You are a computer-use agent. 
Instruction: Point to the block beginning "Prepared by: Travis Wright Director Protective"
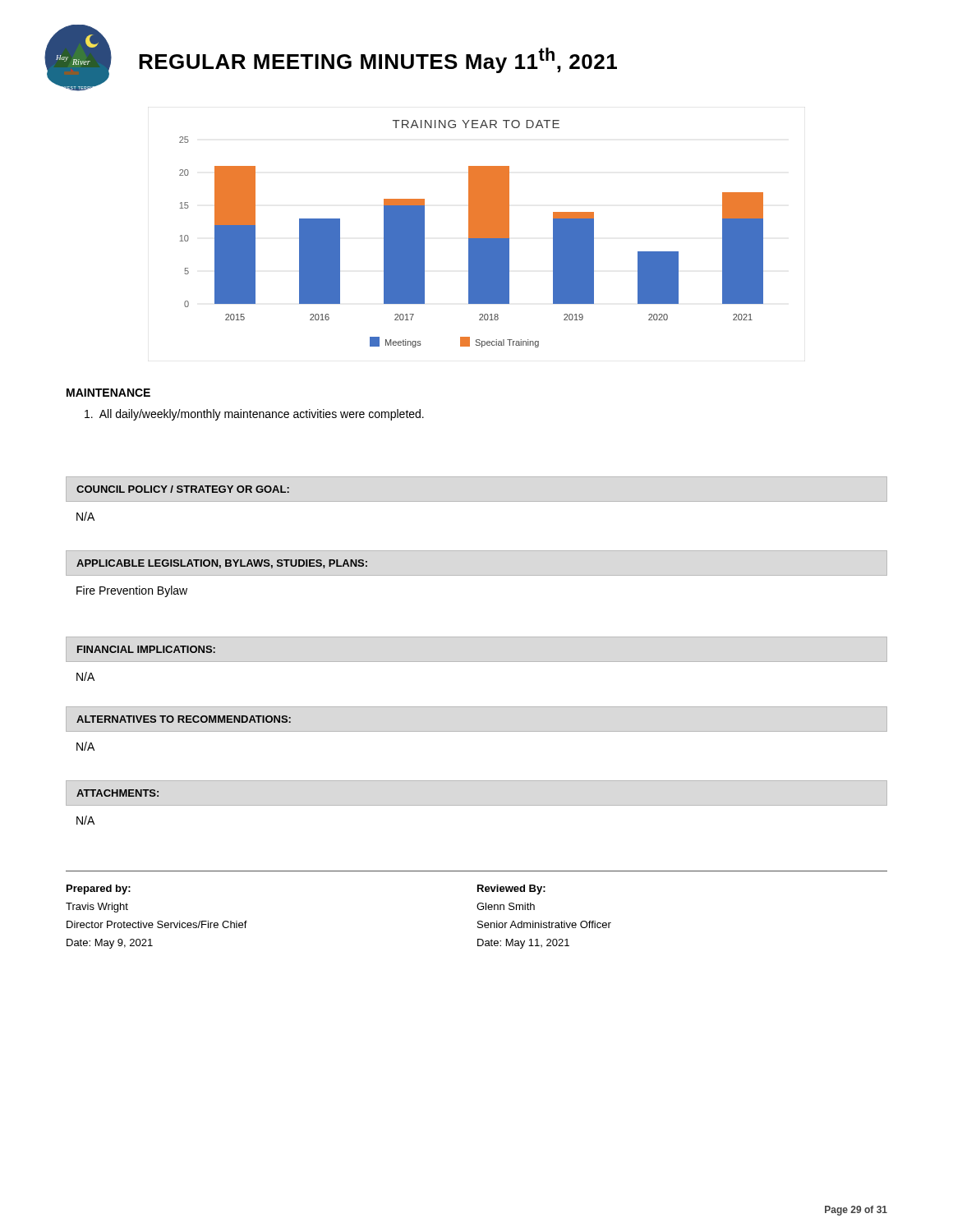tap(156, 915)
